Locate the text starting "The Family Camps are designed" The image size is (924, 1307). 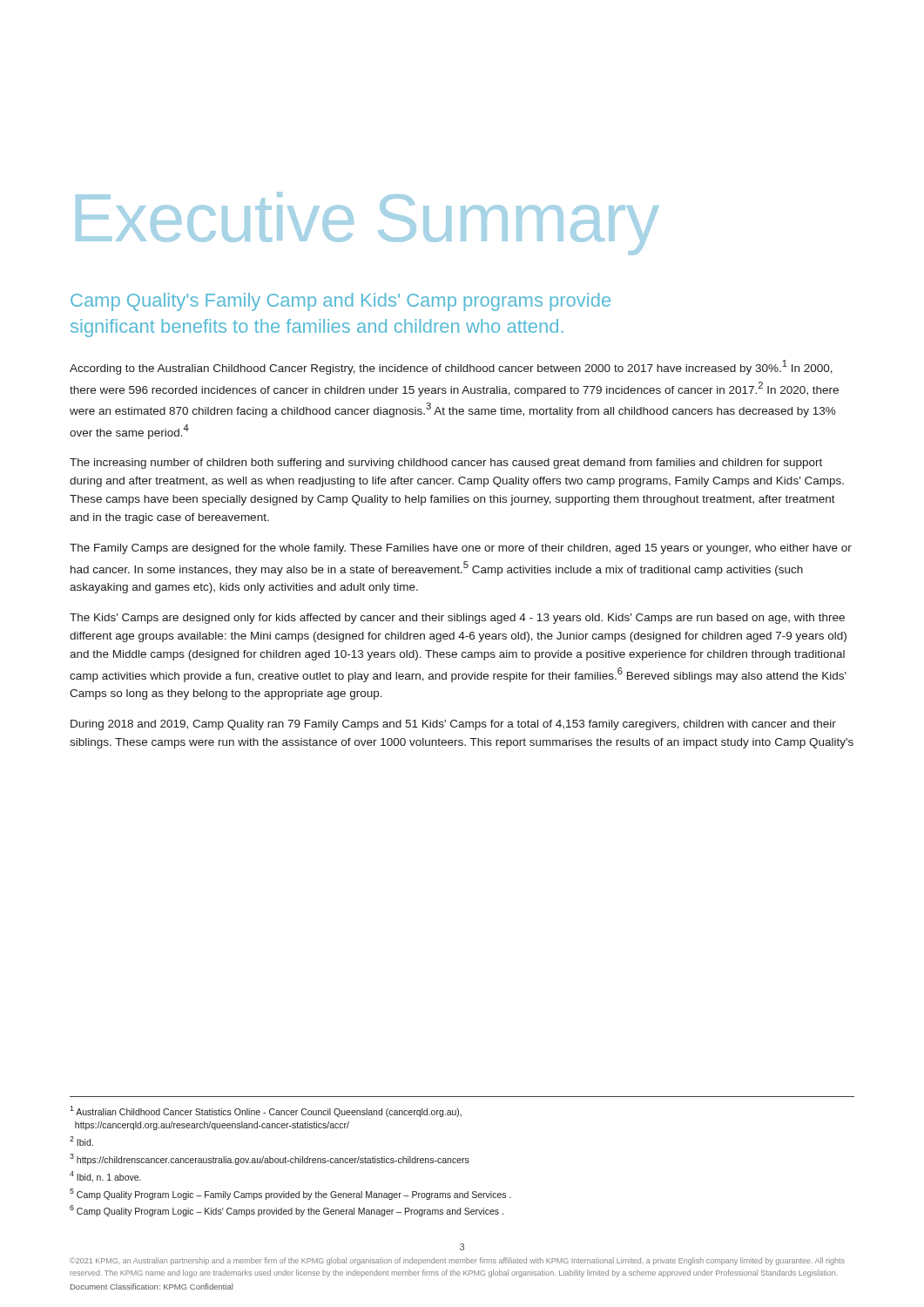[x=461, y=567]
